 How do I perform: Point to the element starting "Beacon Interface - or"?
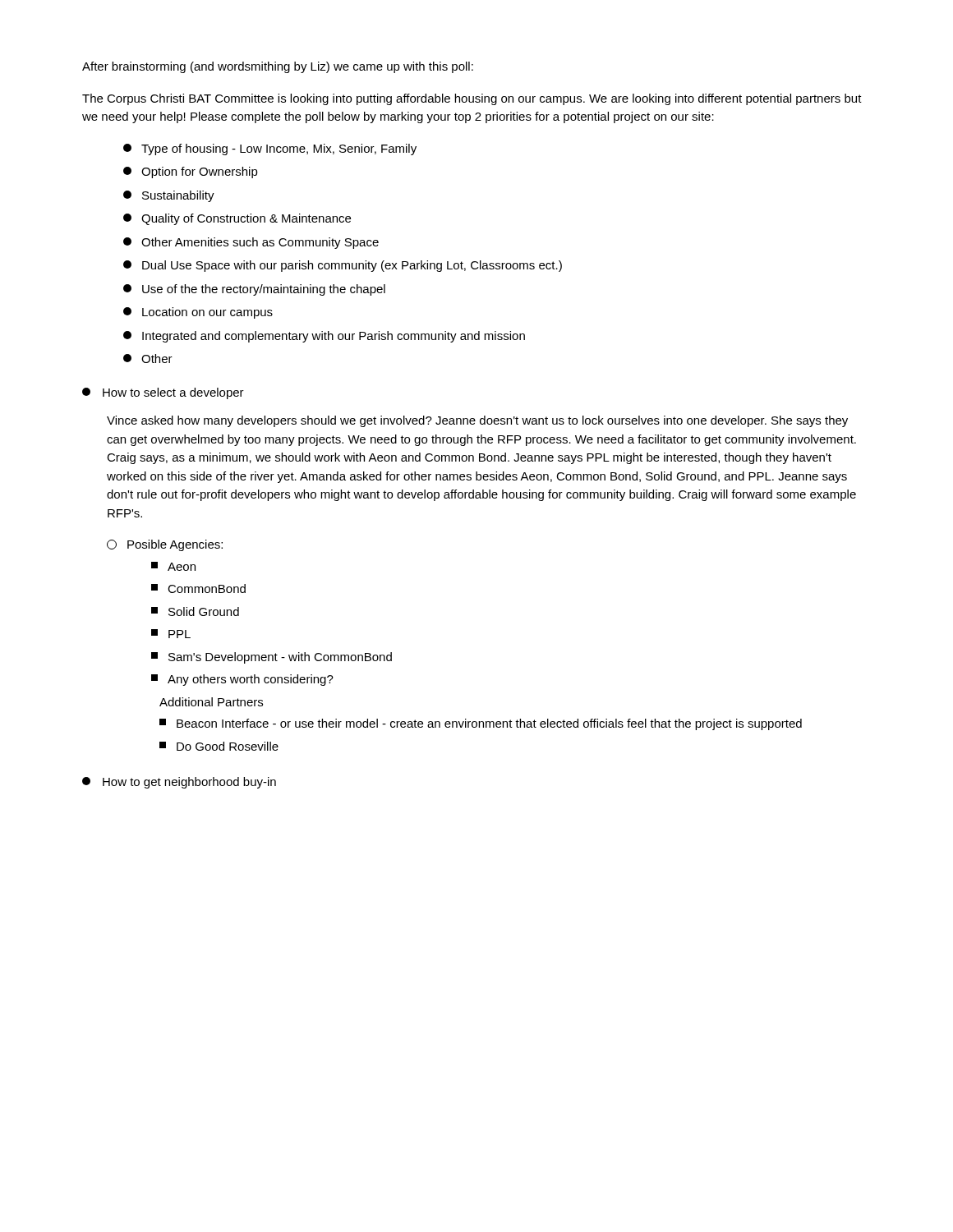click(x=481, y=724)
